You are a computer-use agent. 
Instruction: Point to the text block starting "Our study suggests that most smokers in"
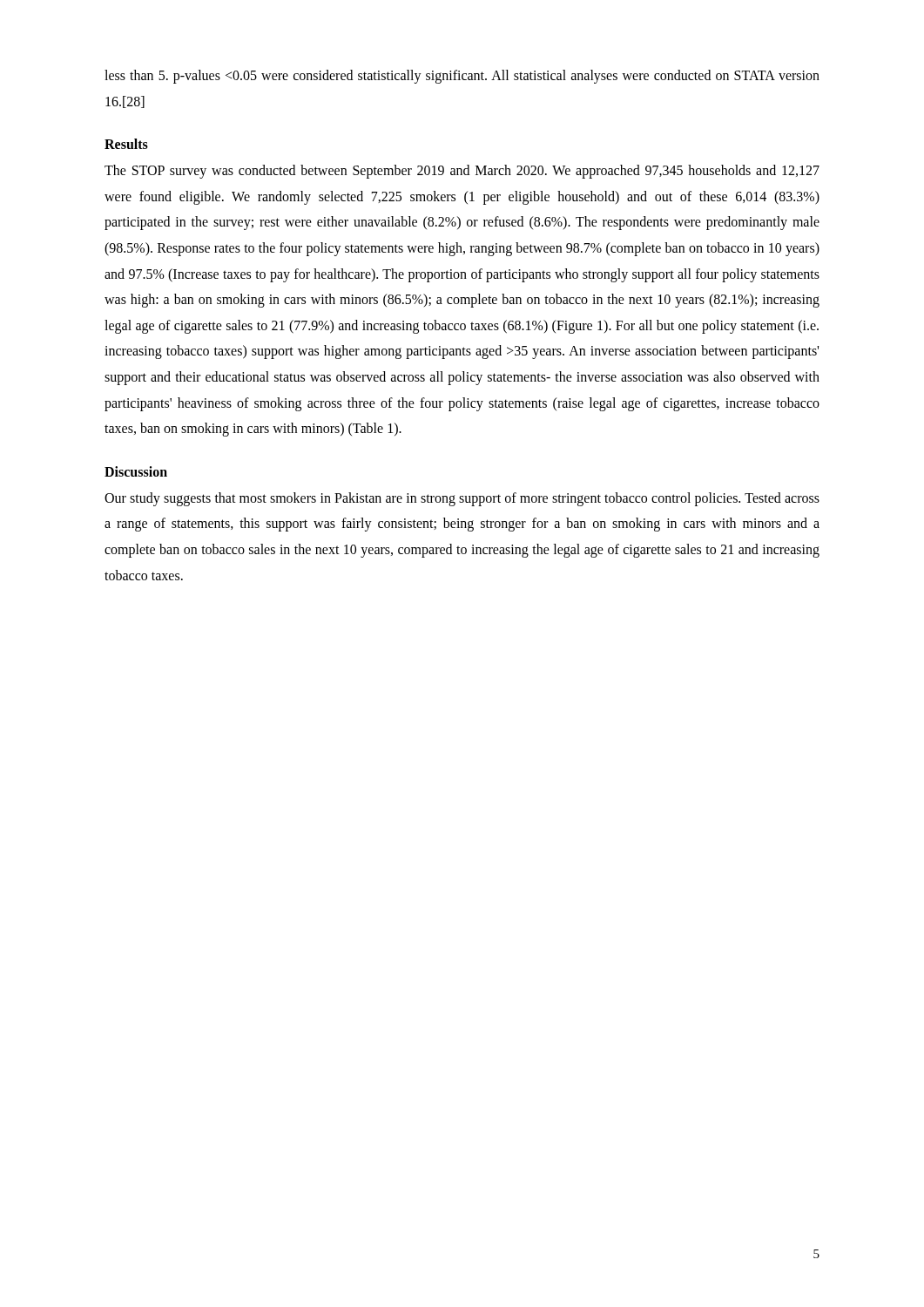tap(462, 536)
